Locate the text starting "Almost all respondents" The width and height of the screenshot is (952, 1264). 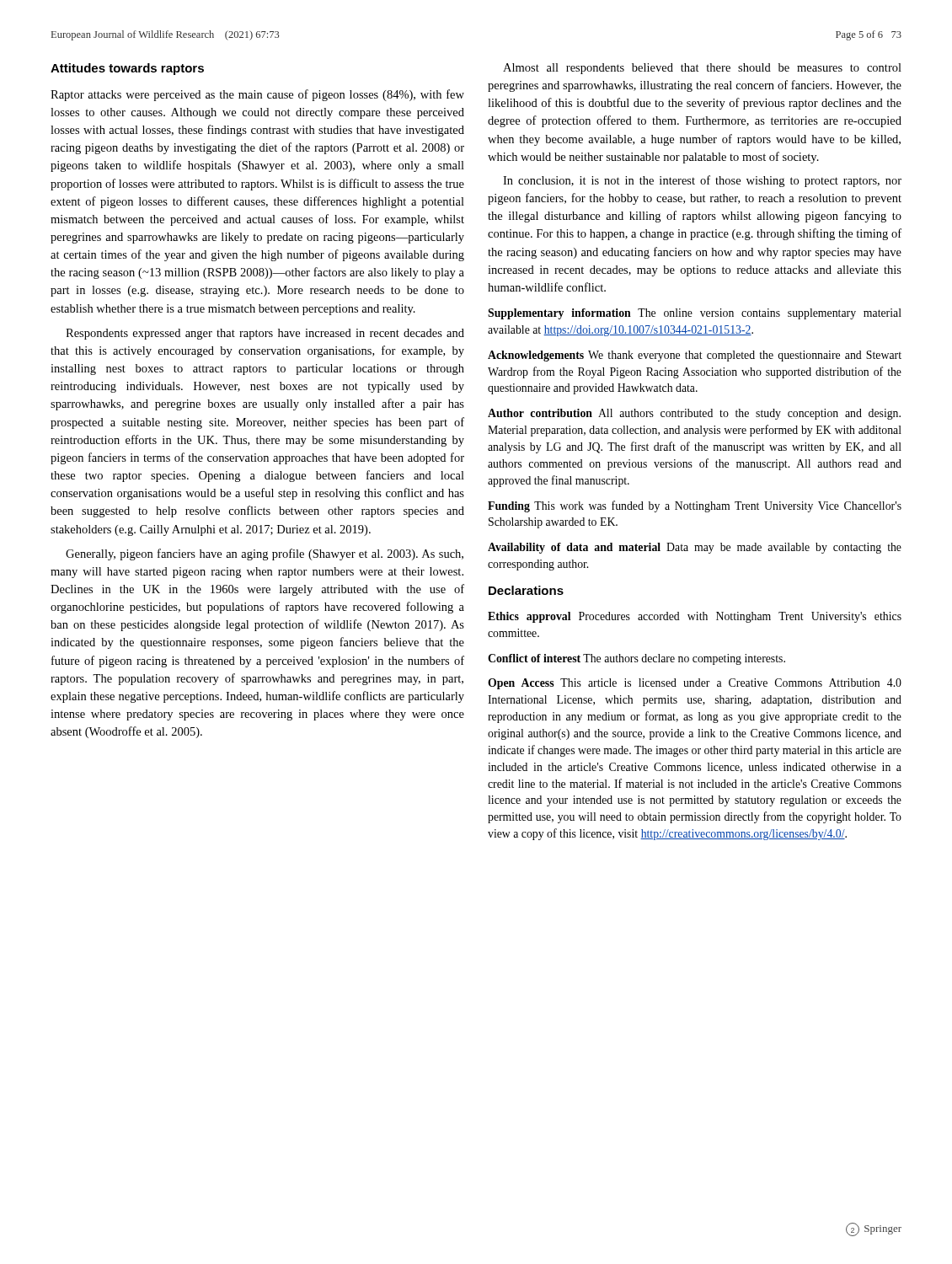click(695, 178)
